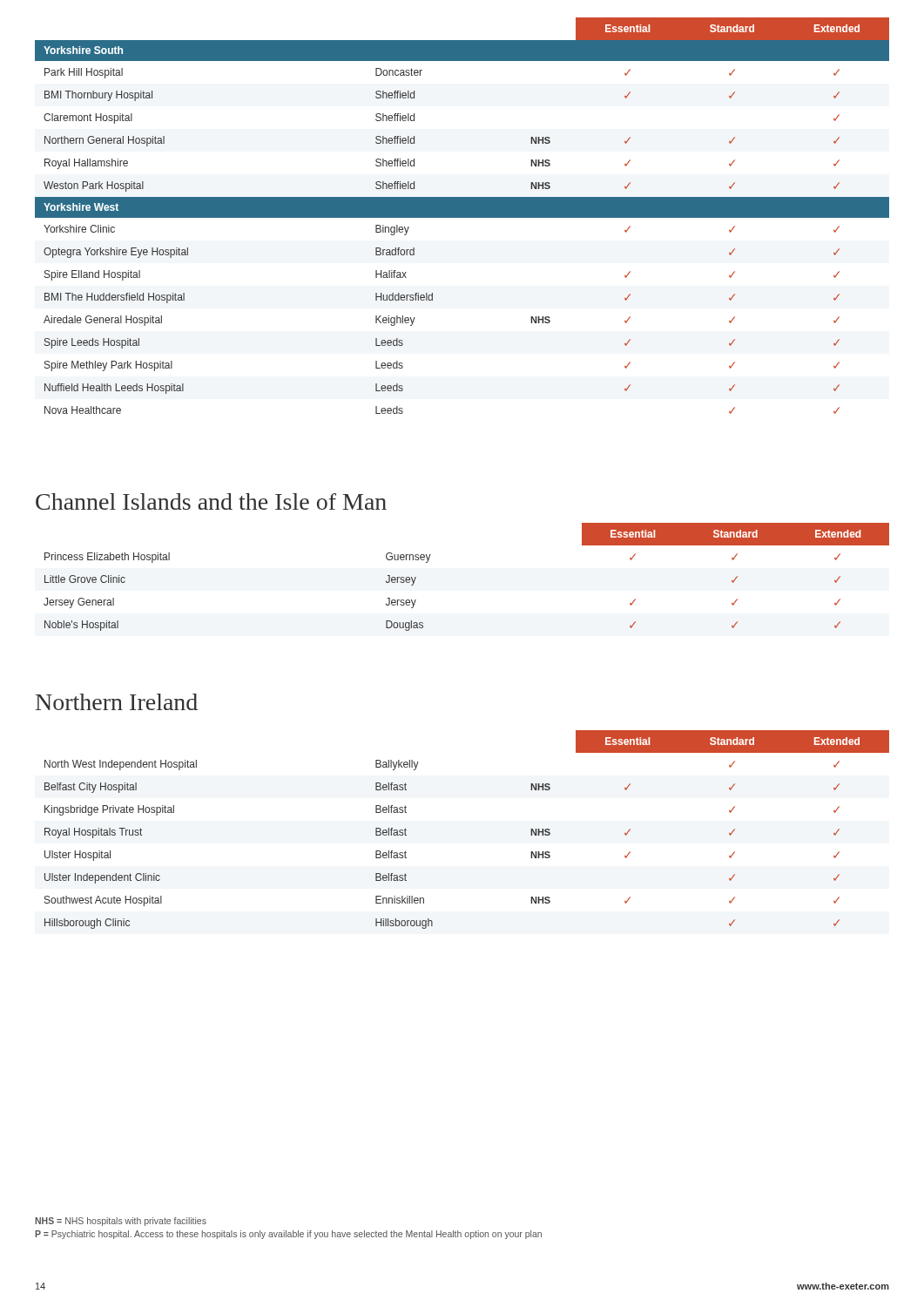
Task: Click on the table containing "Royal Hospitals Trust"
Action: tap(462, 832)
